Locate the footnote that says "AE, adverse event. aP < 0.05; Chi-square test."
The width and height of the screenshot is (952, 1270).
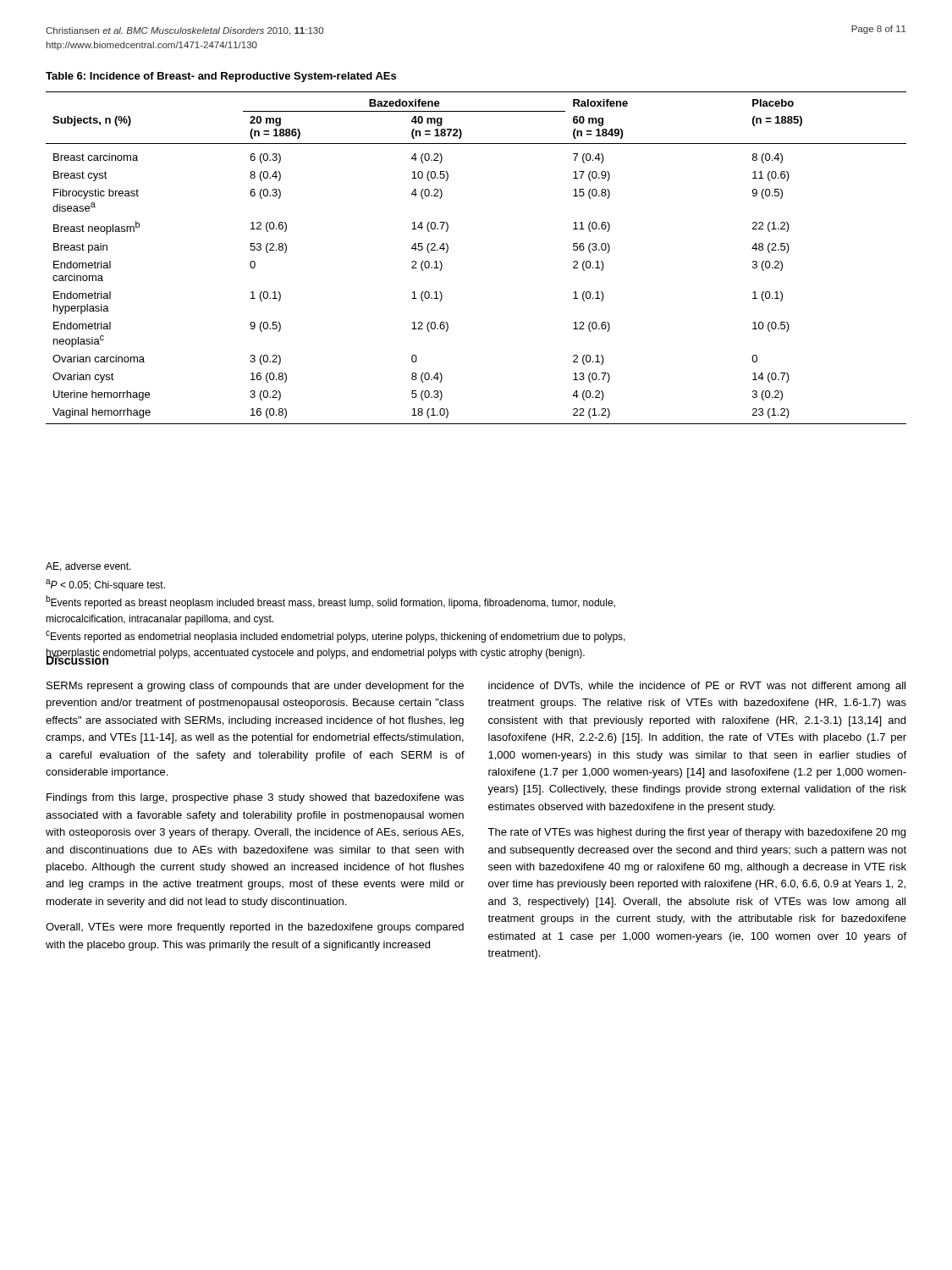click(x=336, y=610)
